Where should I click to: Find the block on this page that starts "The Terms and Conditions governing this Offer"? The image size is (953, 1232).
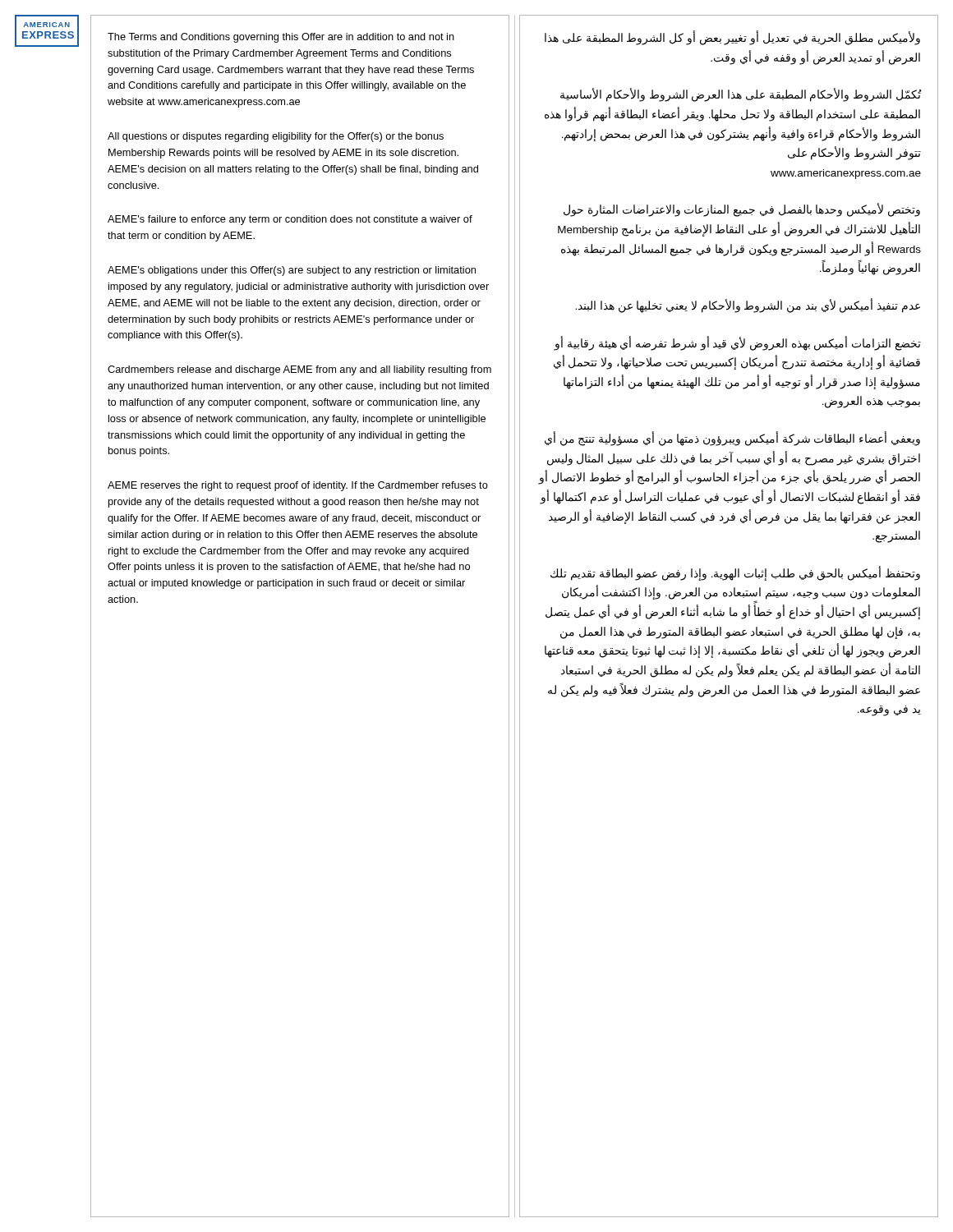click(291, 69)
